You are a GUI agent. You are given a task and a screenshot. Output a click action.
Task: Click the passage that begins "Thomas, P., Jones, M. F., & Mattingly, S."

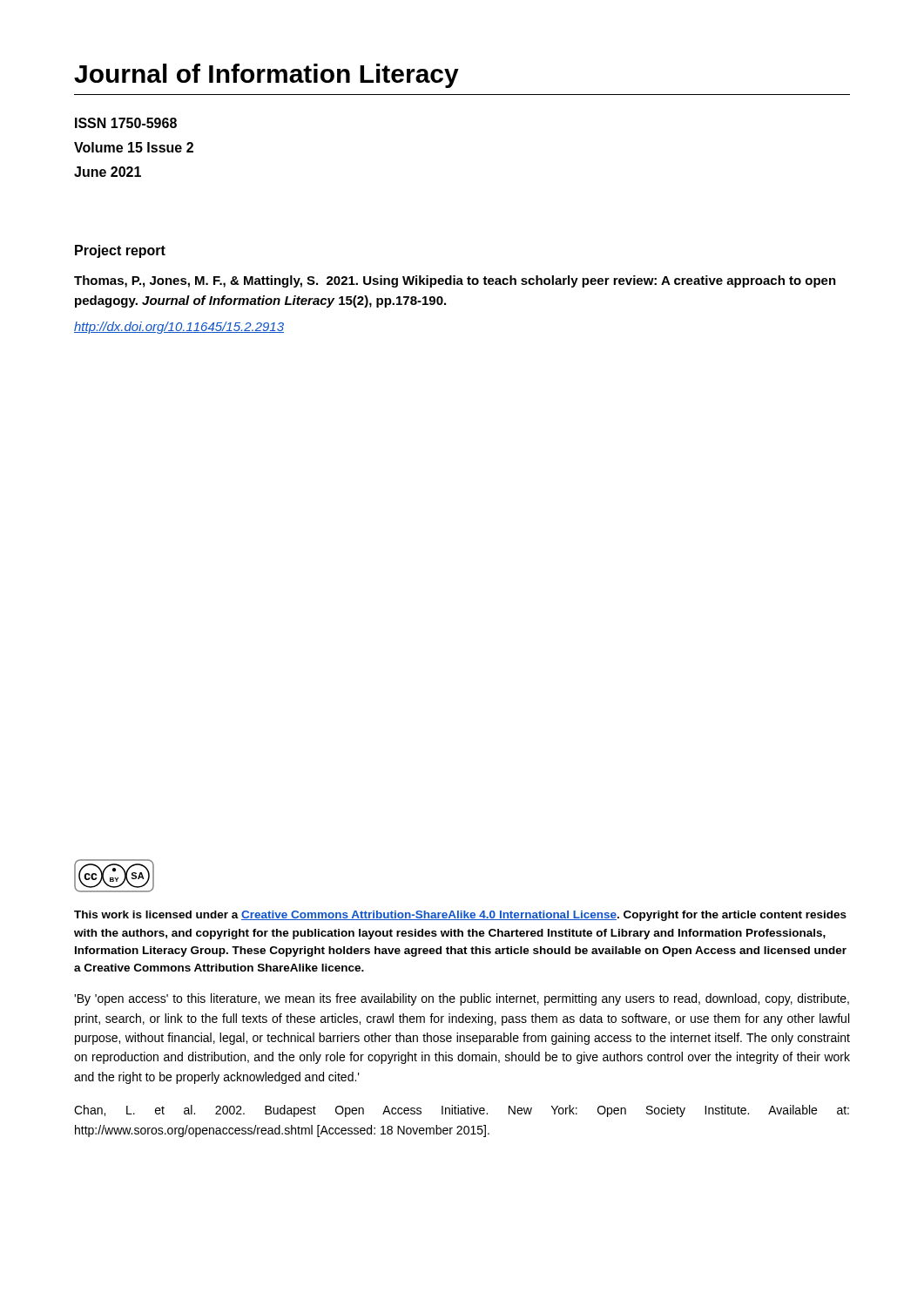(462, 291)
